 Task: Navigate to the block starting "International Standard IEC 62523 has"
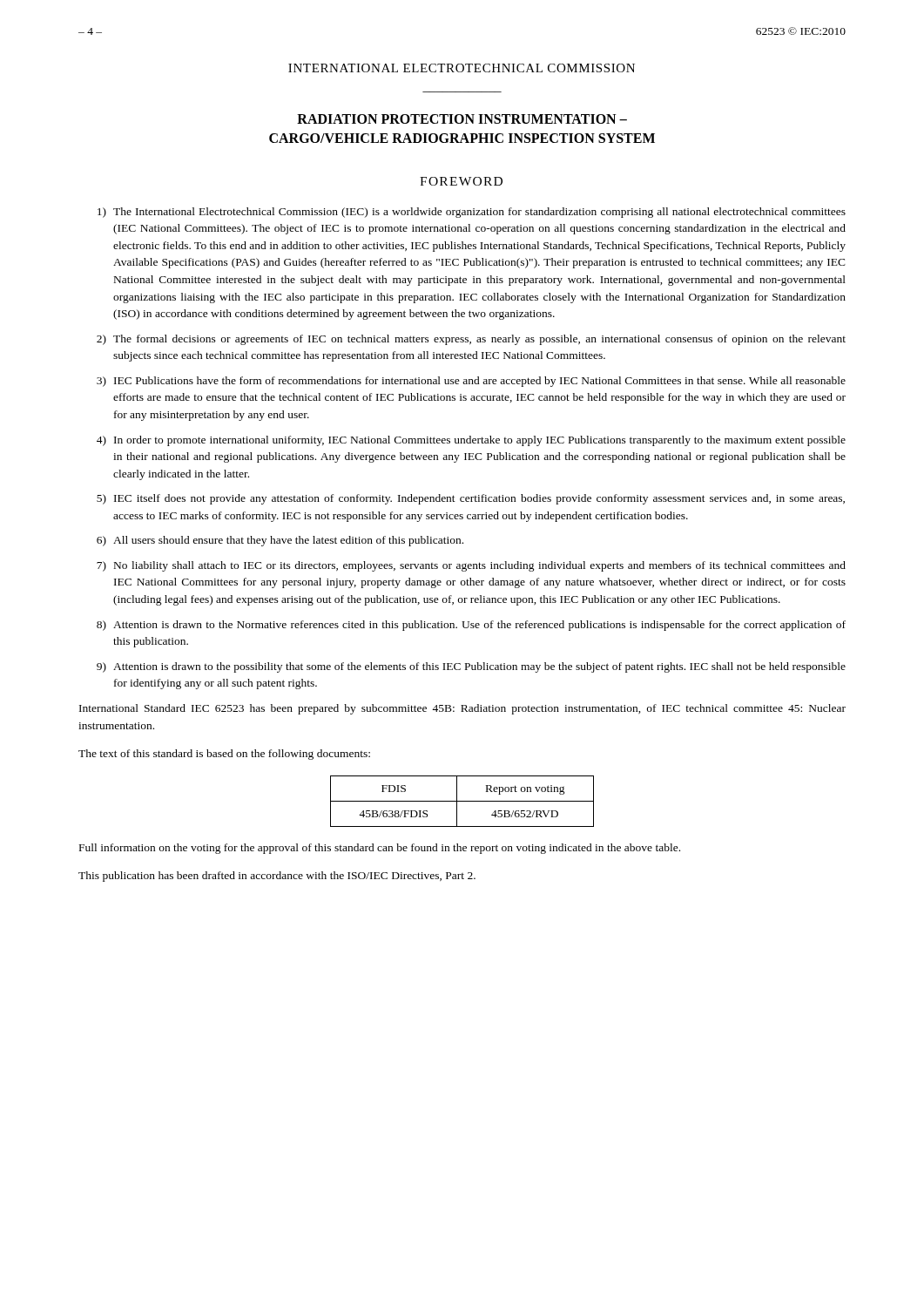pos(462,717)
